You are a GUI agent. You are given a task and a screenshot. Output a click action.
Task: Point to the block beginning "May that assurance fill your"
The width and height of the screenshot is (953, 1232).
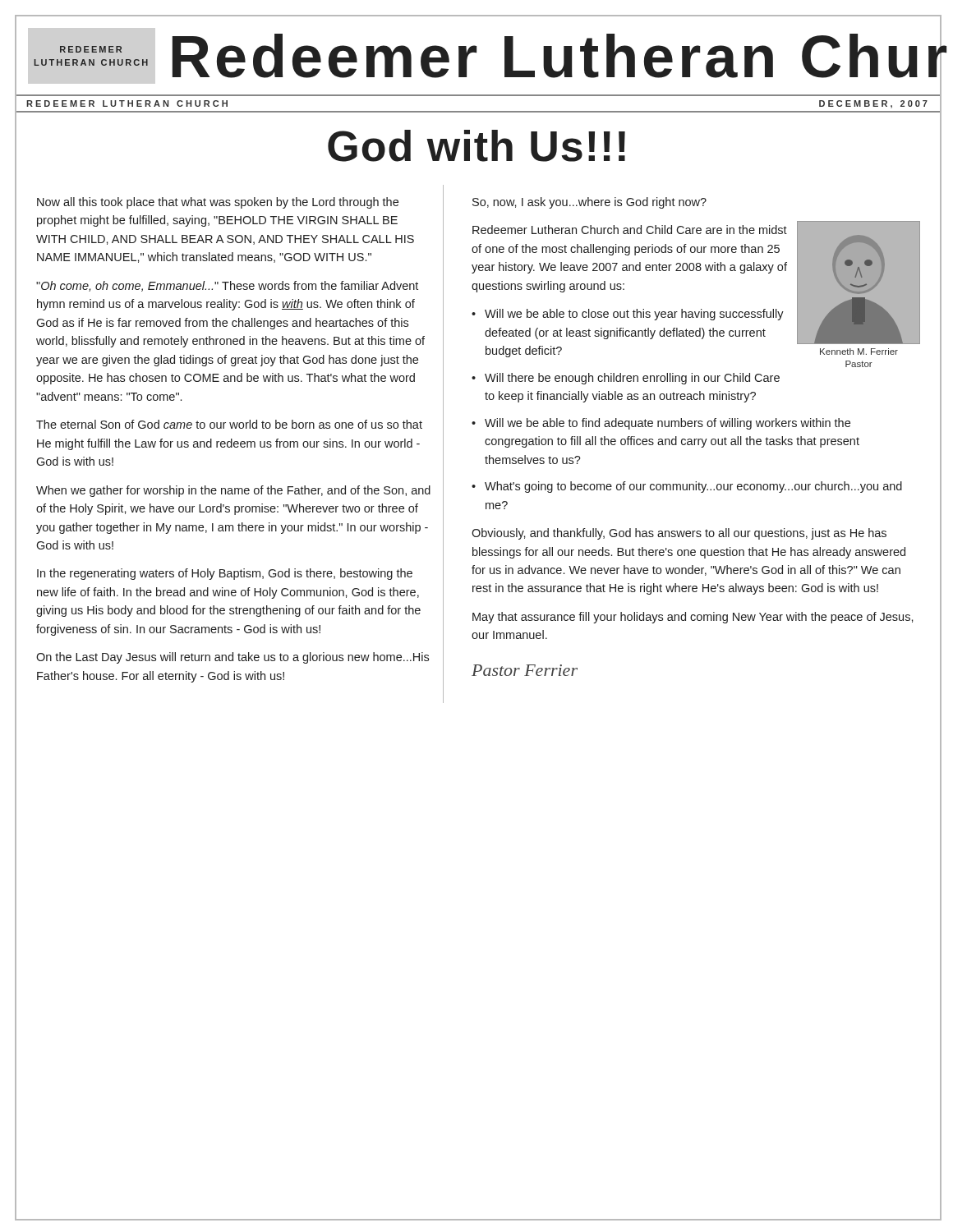(x=693, y=626)
